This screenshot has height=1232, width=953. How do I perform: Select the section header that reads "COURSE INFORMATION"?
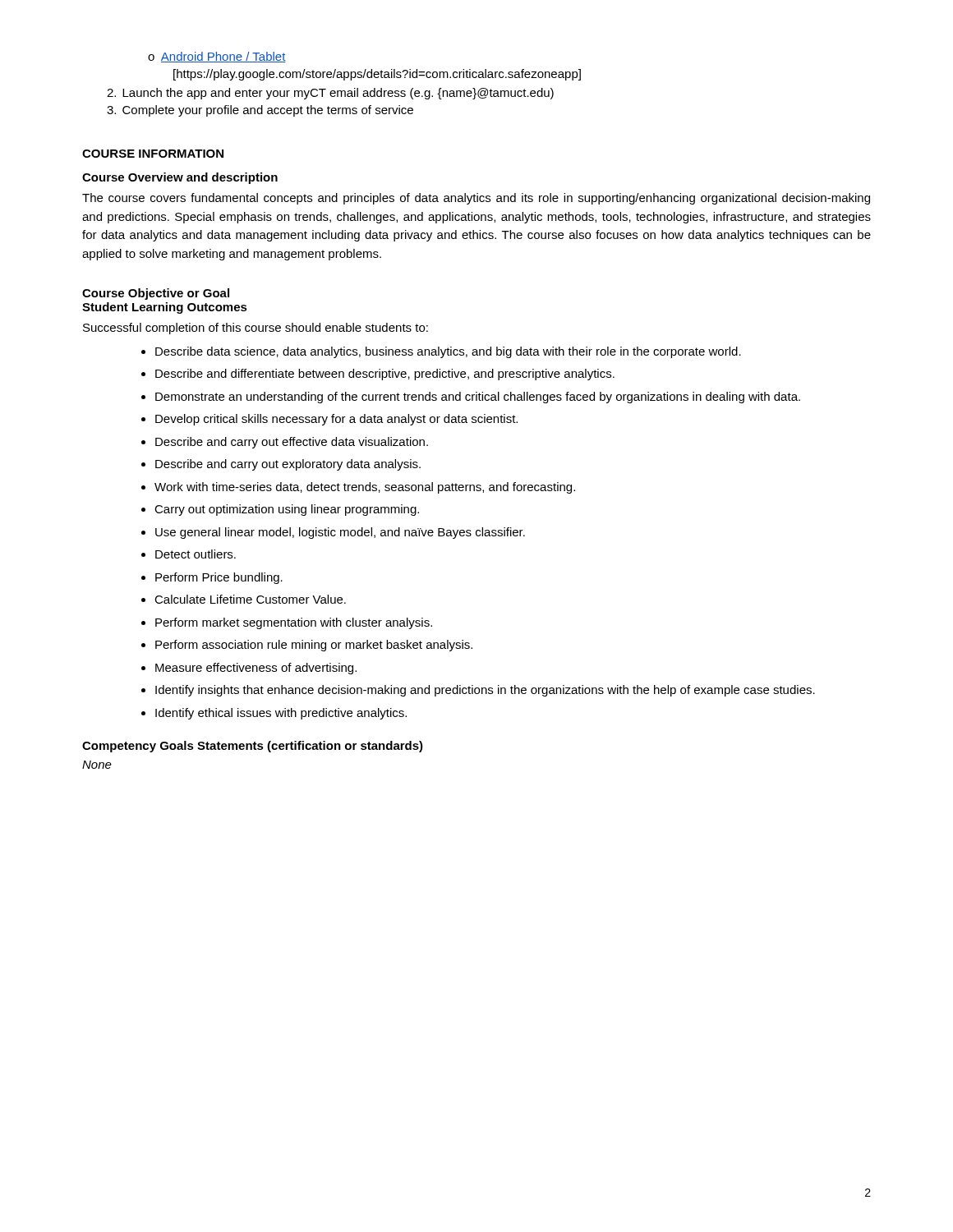(153, 153)
